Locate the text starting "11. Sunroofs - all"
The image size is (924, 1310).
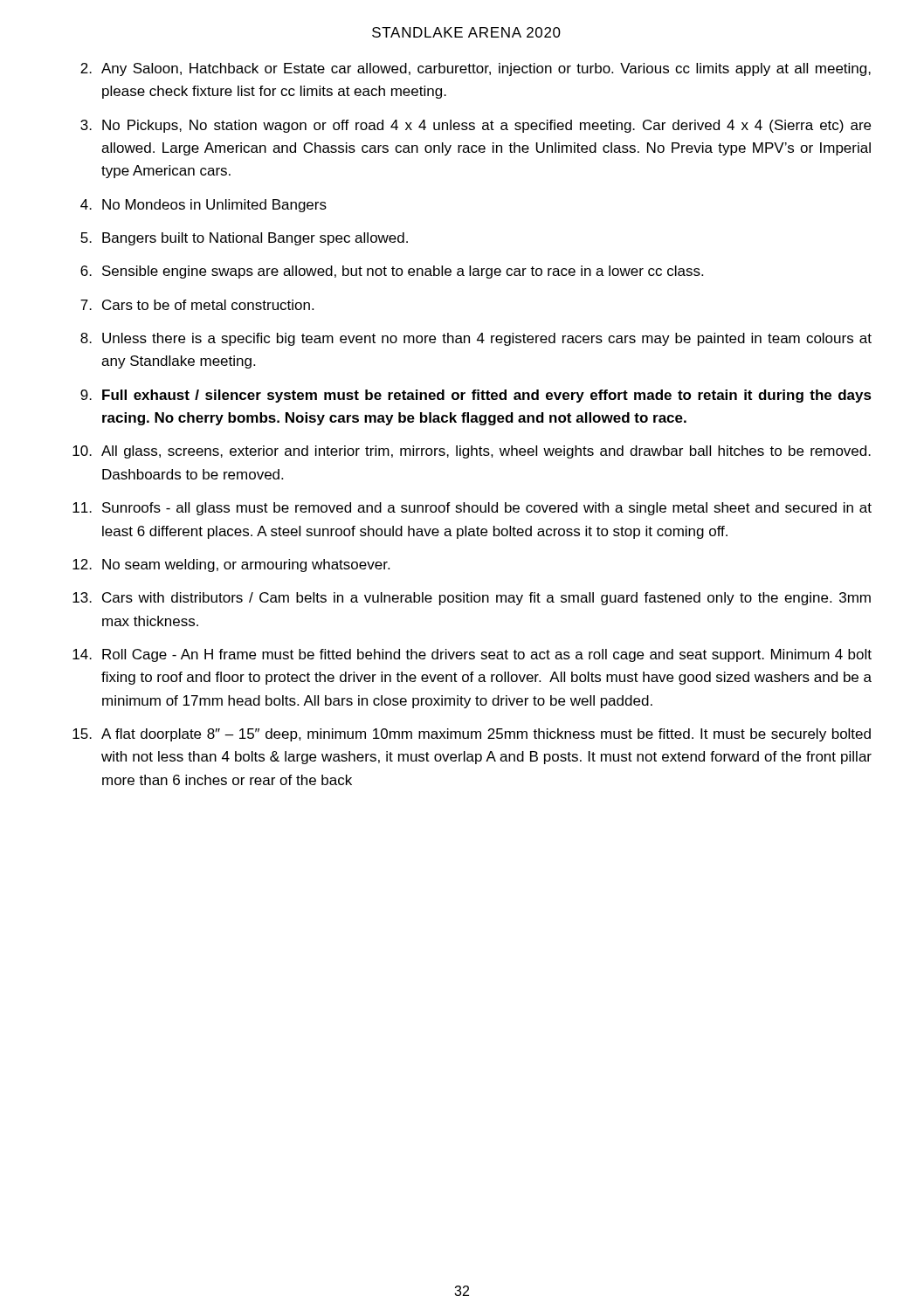466,520
